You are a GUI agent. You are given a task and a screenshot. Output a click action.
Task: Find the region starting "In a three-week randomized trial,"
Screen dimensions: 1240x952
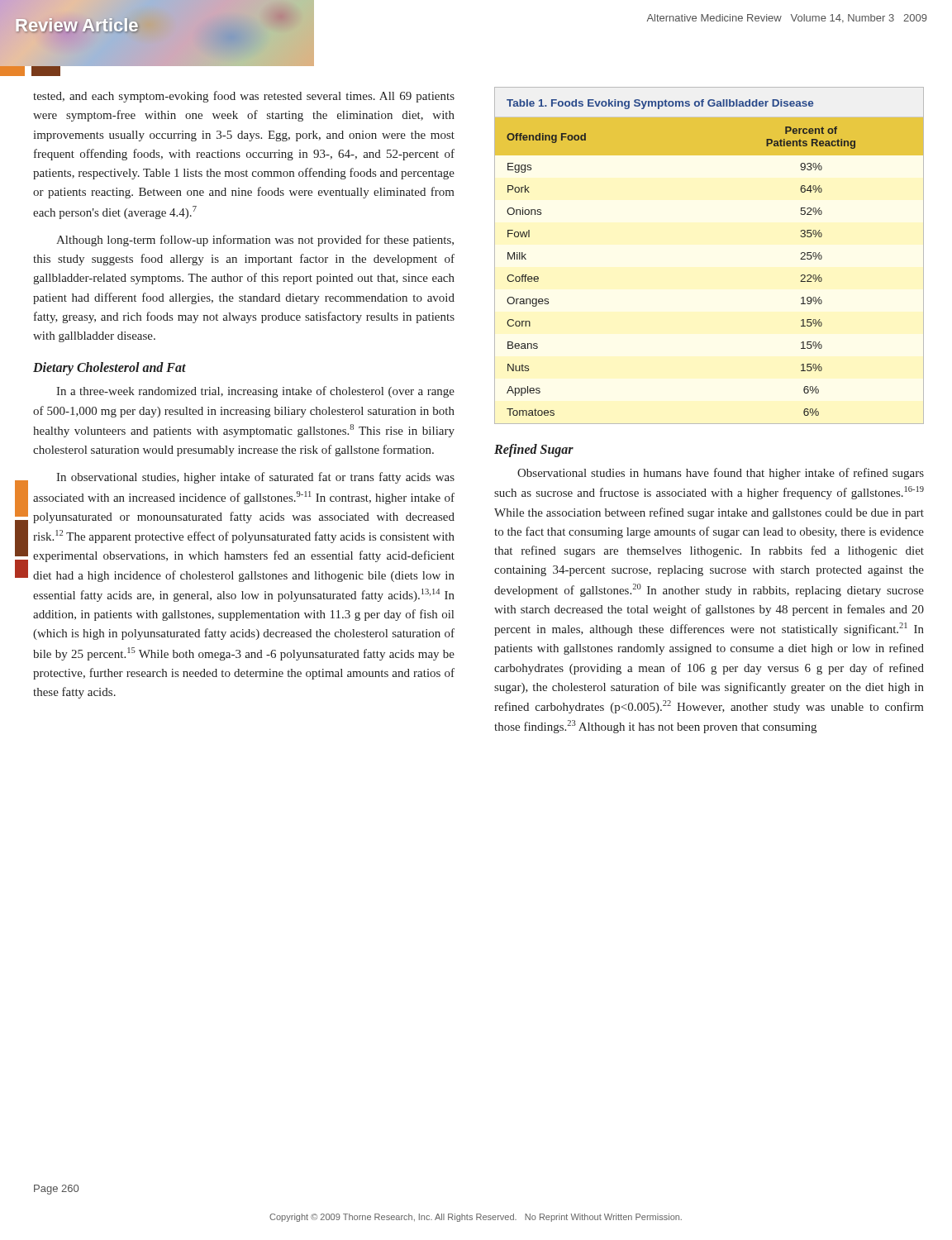[x=244, y=421]
